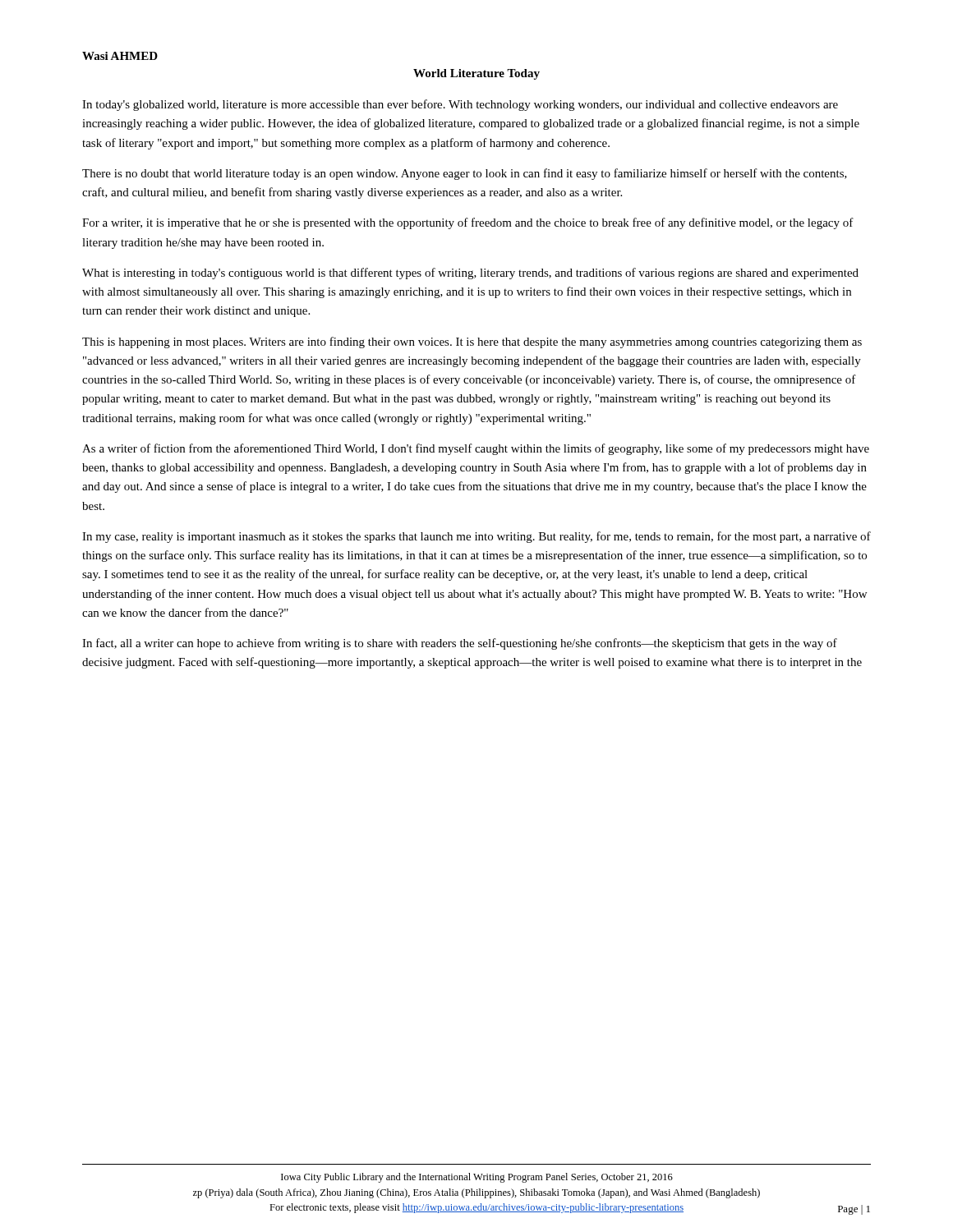Select the text block that reads "In today's globalized world, literature"
The height and width of the screenshot is (1232, 953).
click(471, 123)
